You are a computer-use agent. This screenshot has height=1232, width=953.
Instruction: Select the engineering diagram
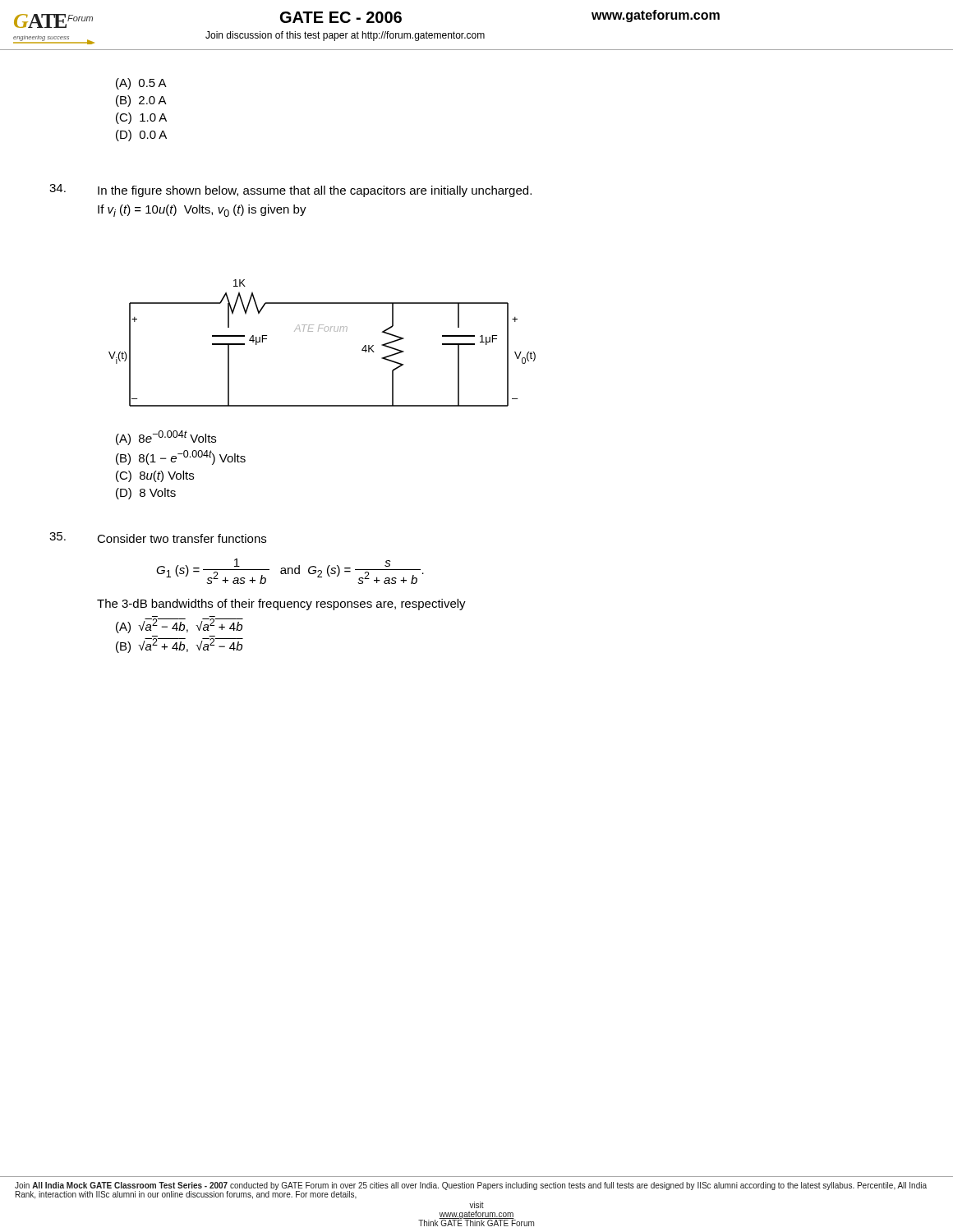(509, 329)
